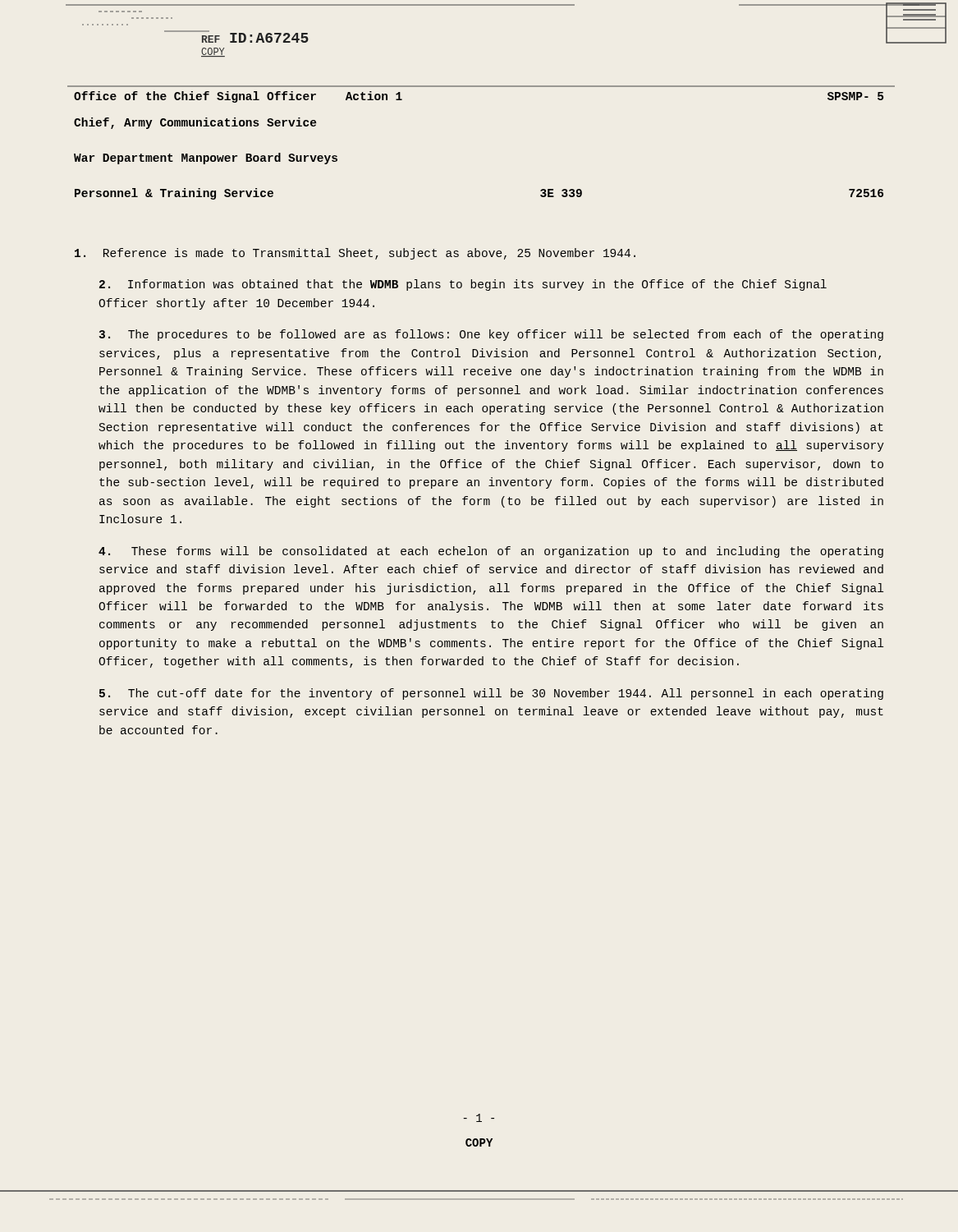Locate the text block that says "Personnel & Training Service 3E"
Viewport: 958px width, 1232px height.
pyautogui.click(x=177, y=193)
